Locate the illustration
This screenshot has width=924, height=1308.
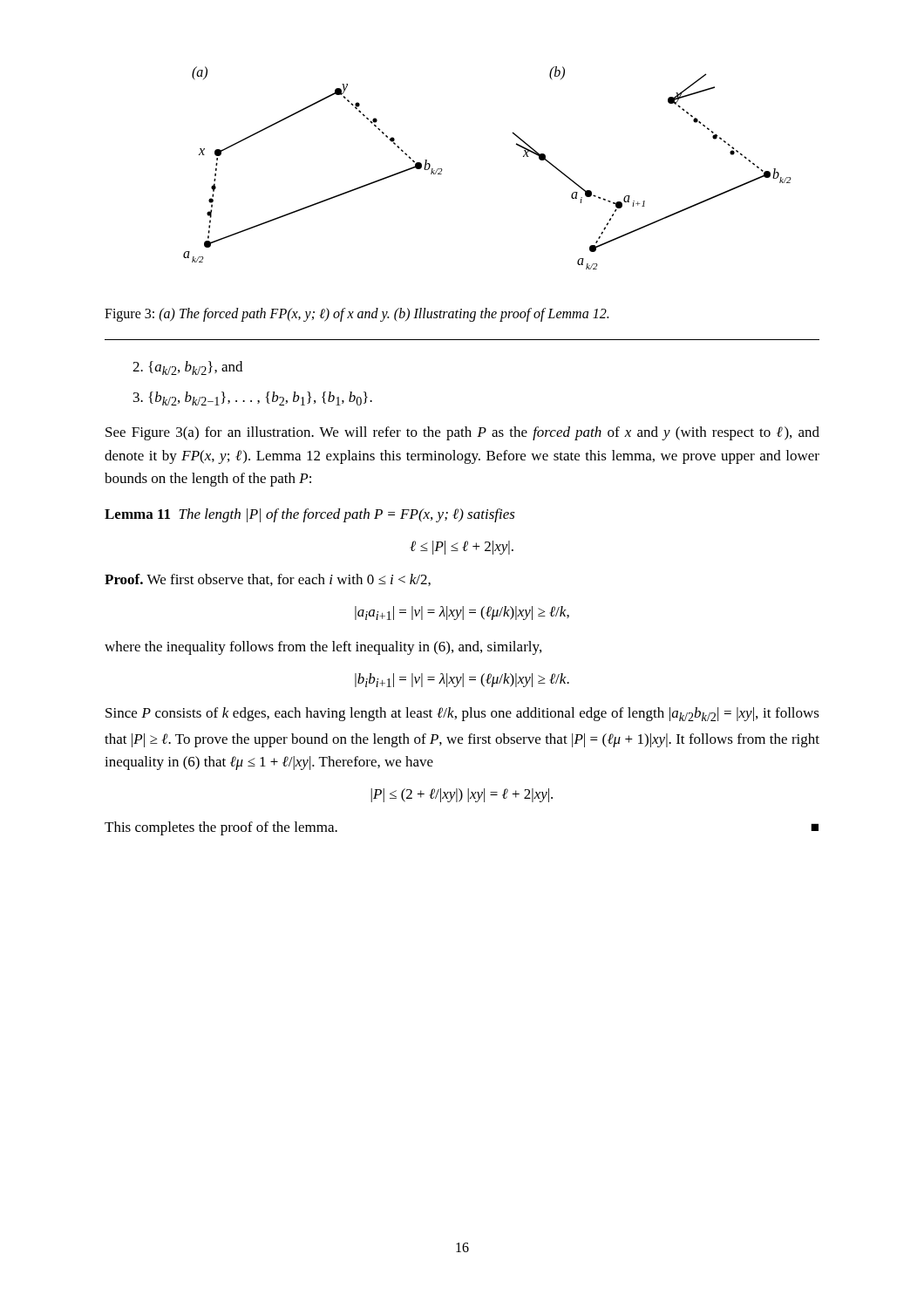click(462, 170)
